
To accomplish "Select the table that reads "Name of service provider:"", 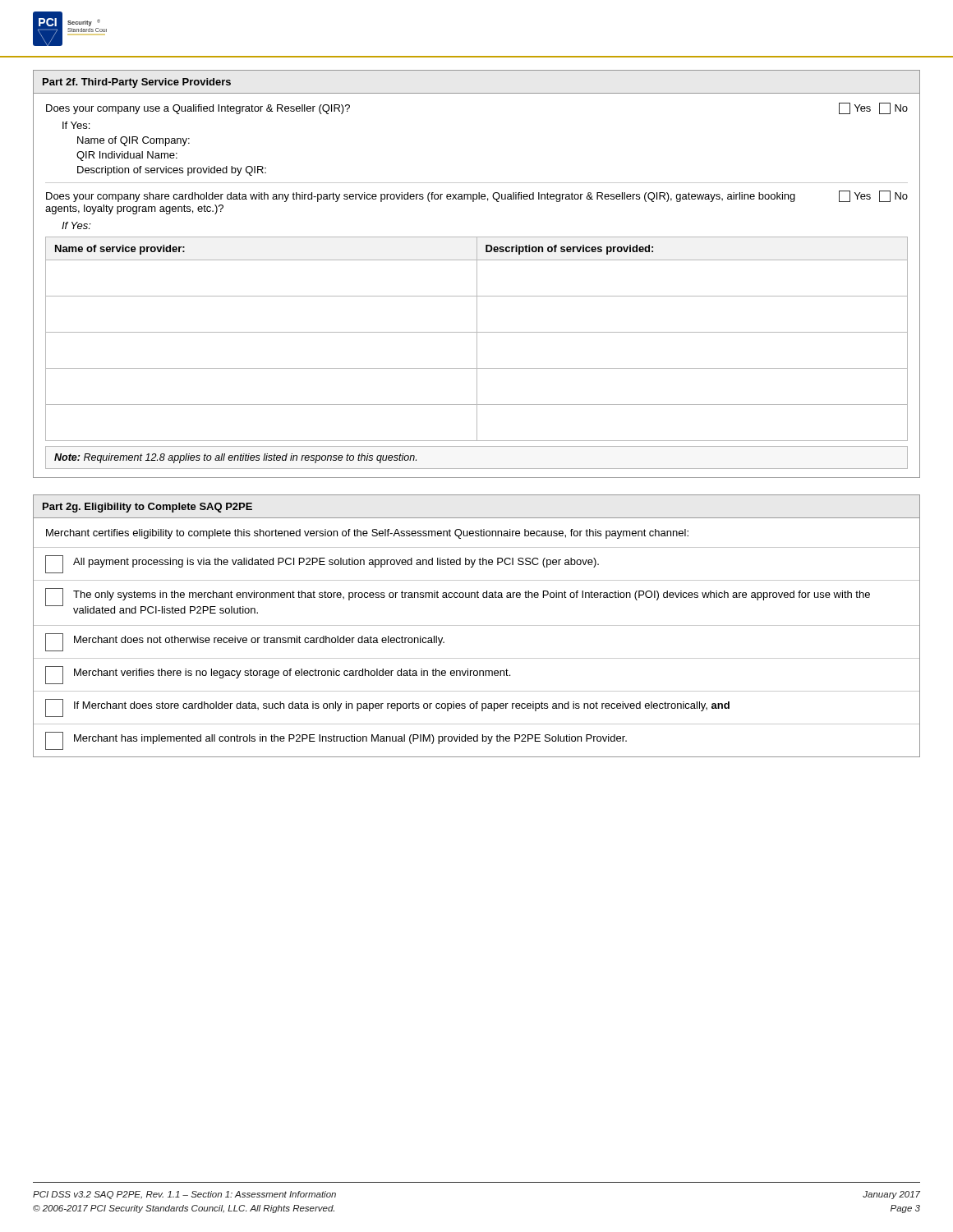I will (476, 274).
